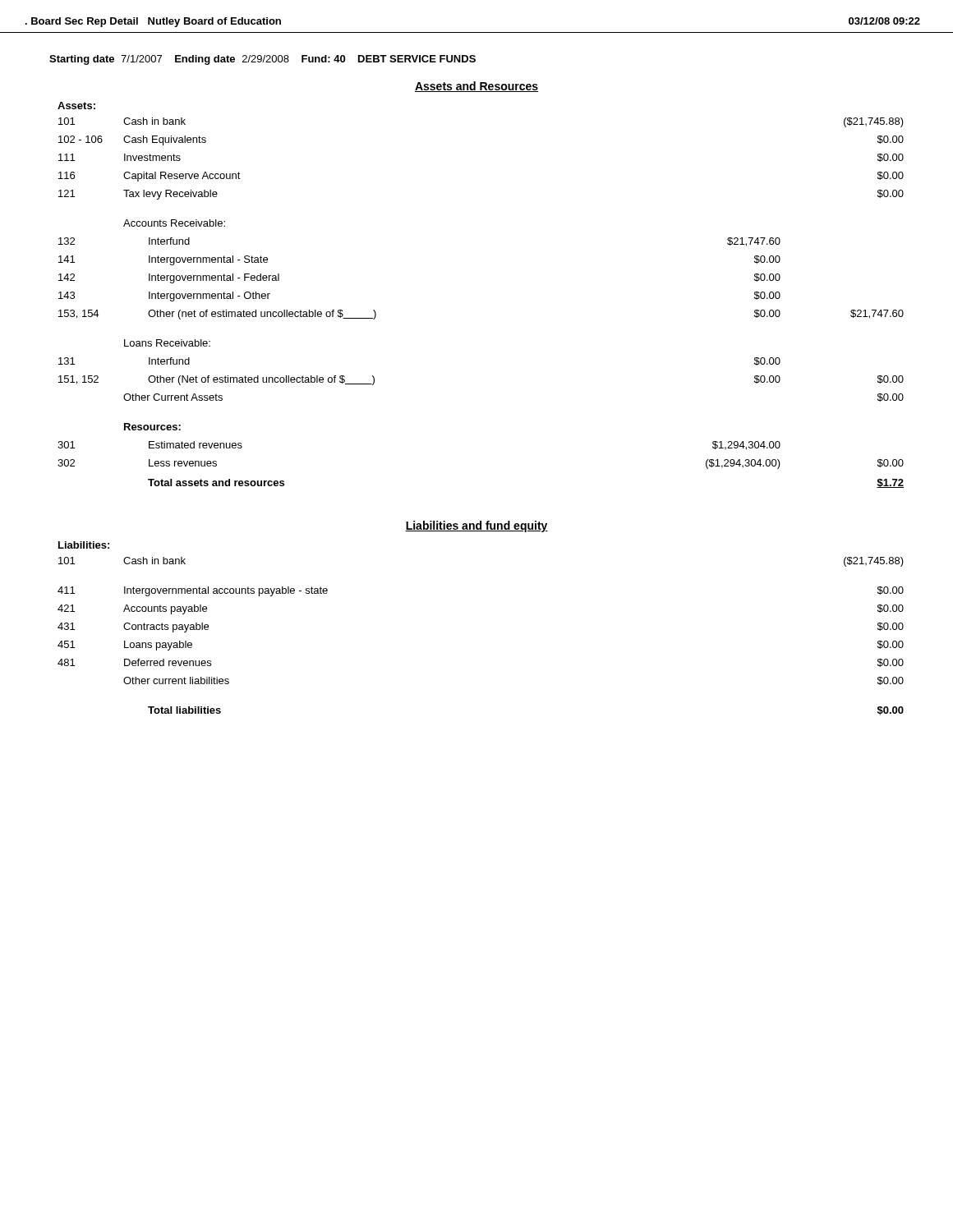Point to "Assets and Resources"
This screenshot has height=1232, width=953.
[476, 86]
